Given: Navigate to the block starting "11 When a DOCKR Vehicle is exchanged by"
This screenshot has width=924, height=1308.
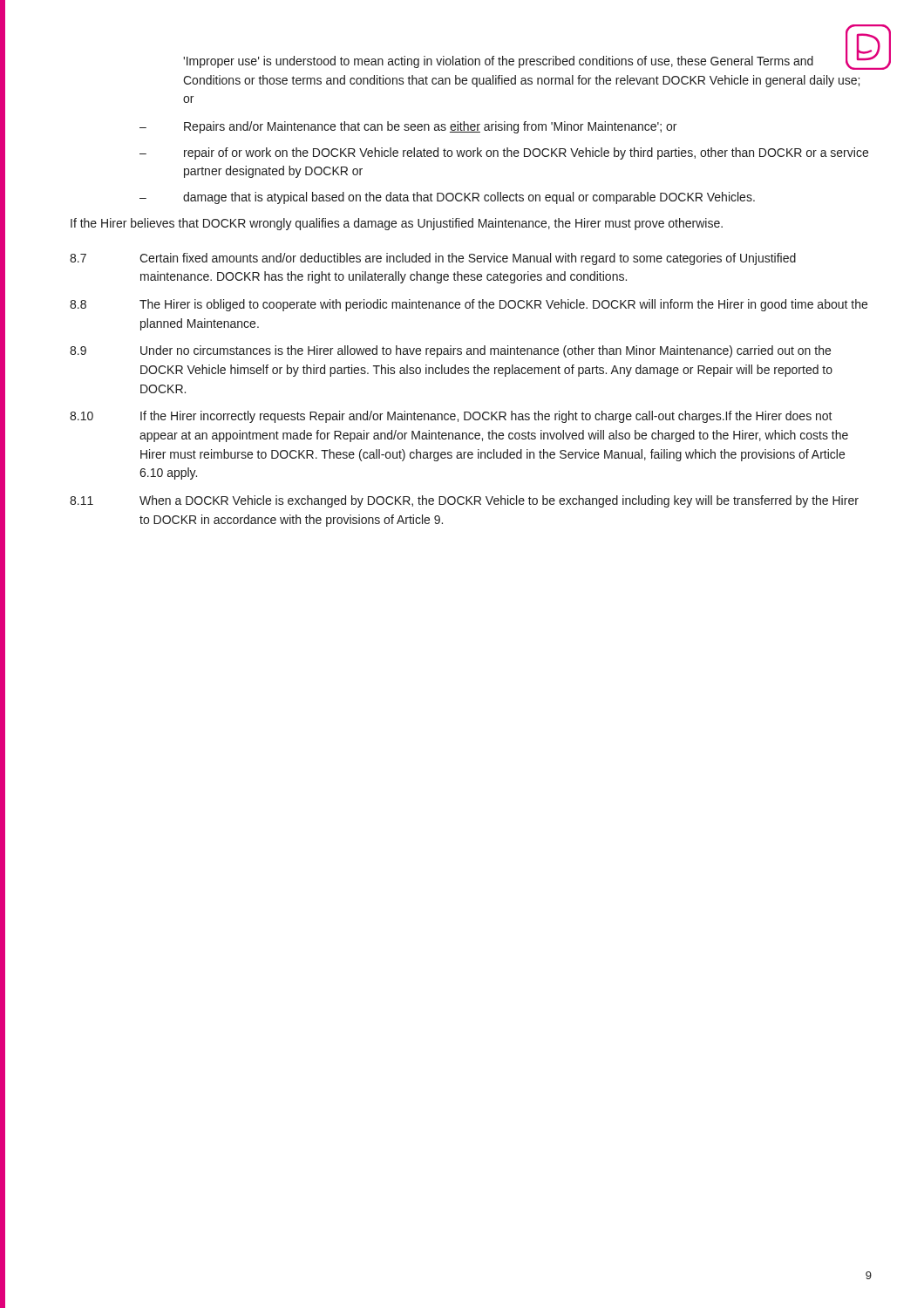Looking at the screenshot, I should tap(471, 511).
